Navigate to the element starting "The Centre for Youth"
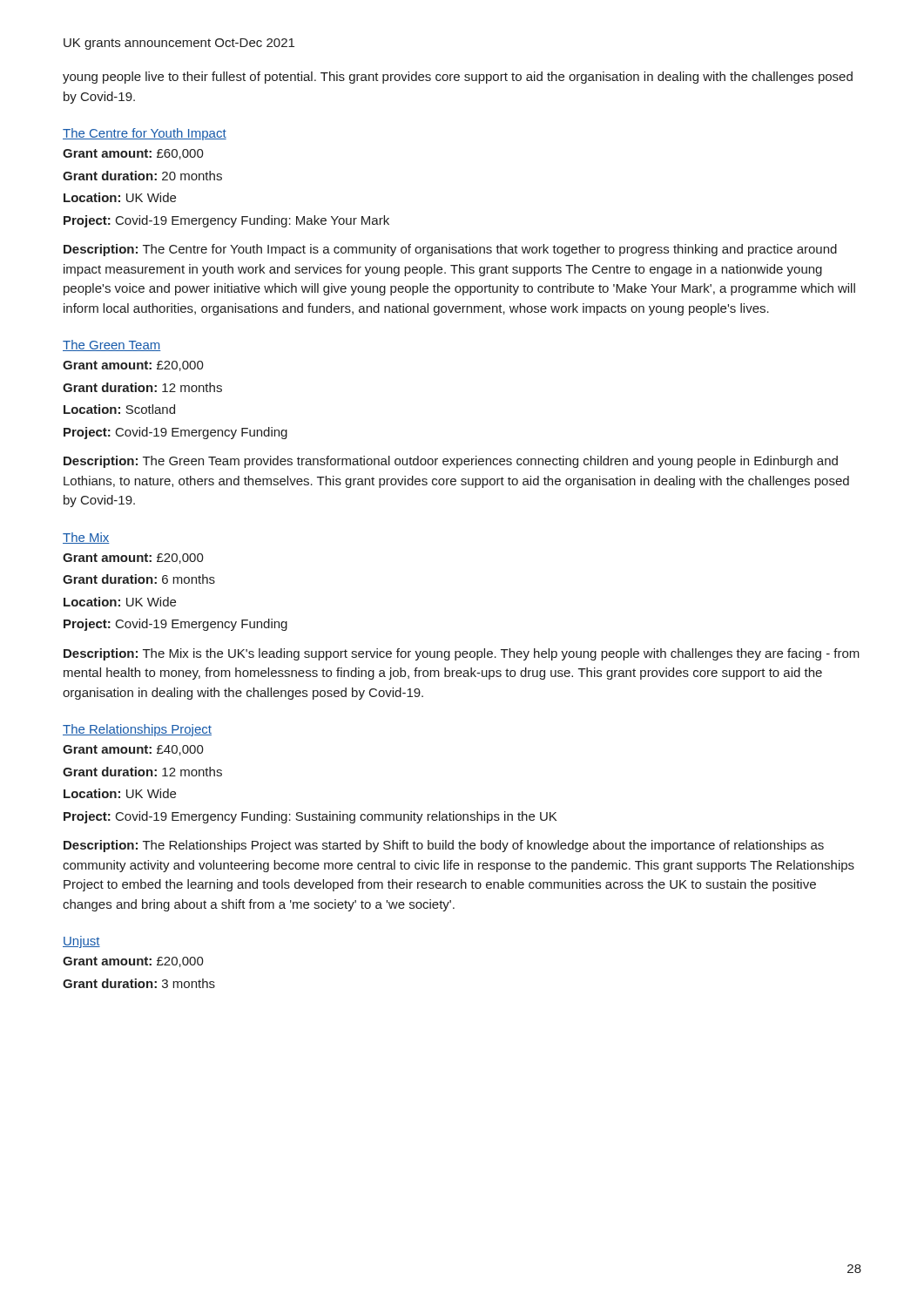This screenshot has width=924, height=1307. point(144,133)
